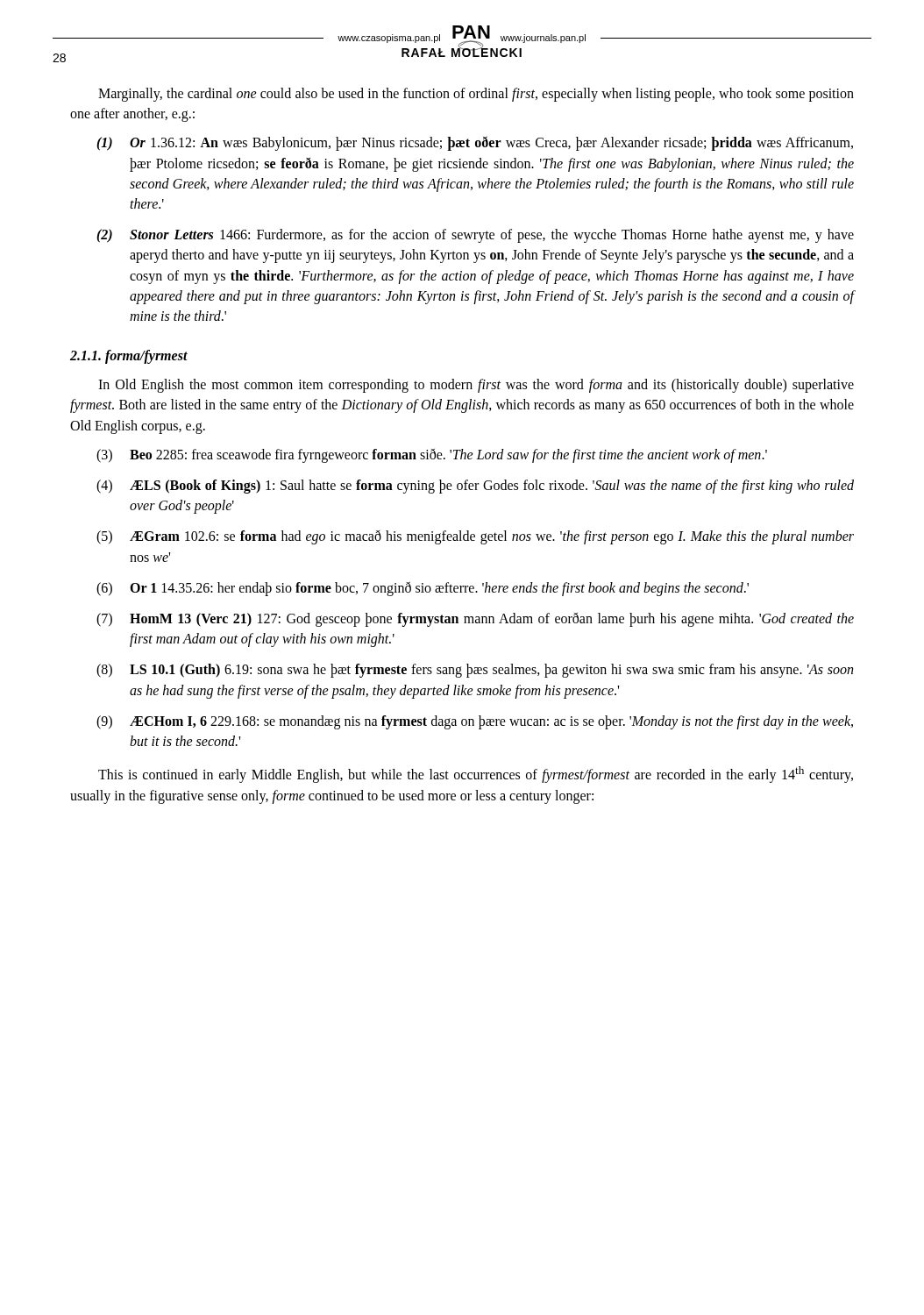Click the passage that begins "(7) HomM 13"
924x1315 pixels.
[x=475, y=629]
